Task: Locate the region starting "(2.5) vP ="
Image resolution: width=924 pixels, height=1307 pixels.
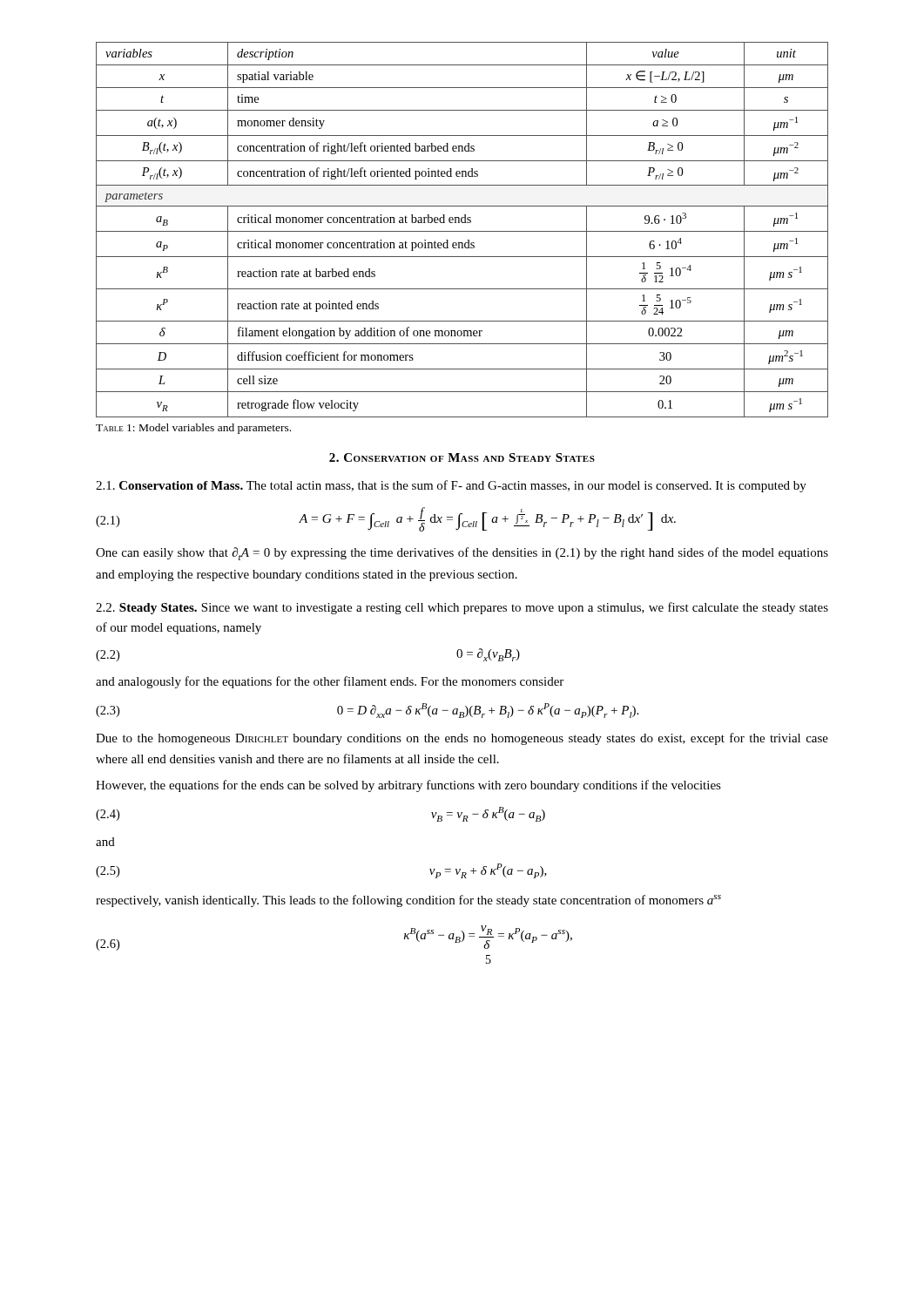Action: [x=462, y=871]
